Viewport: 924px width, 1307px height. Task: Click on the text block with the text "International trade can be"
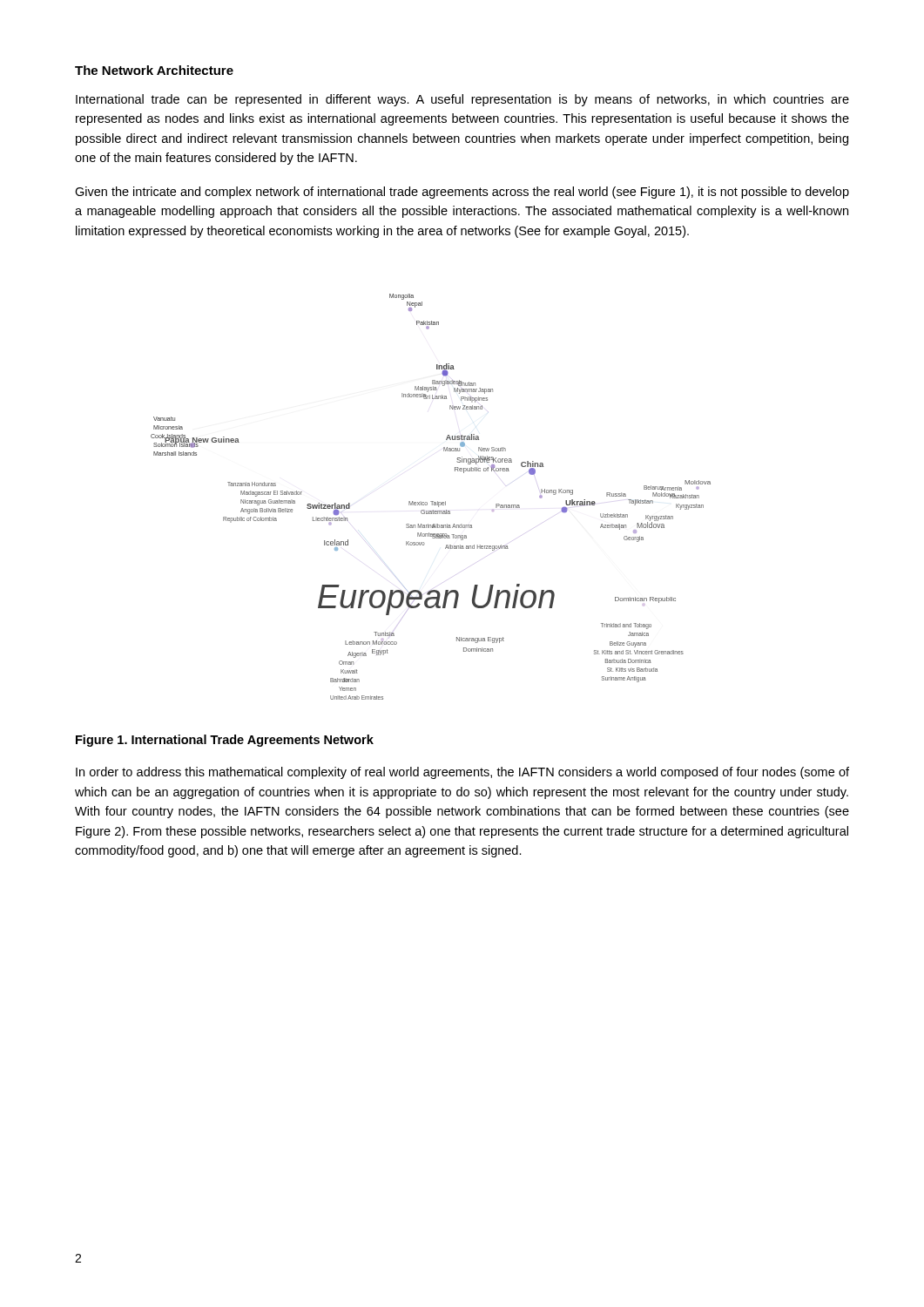pos(462,129)
